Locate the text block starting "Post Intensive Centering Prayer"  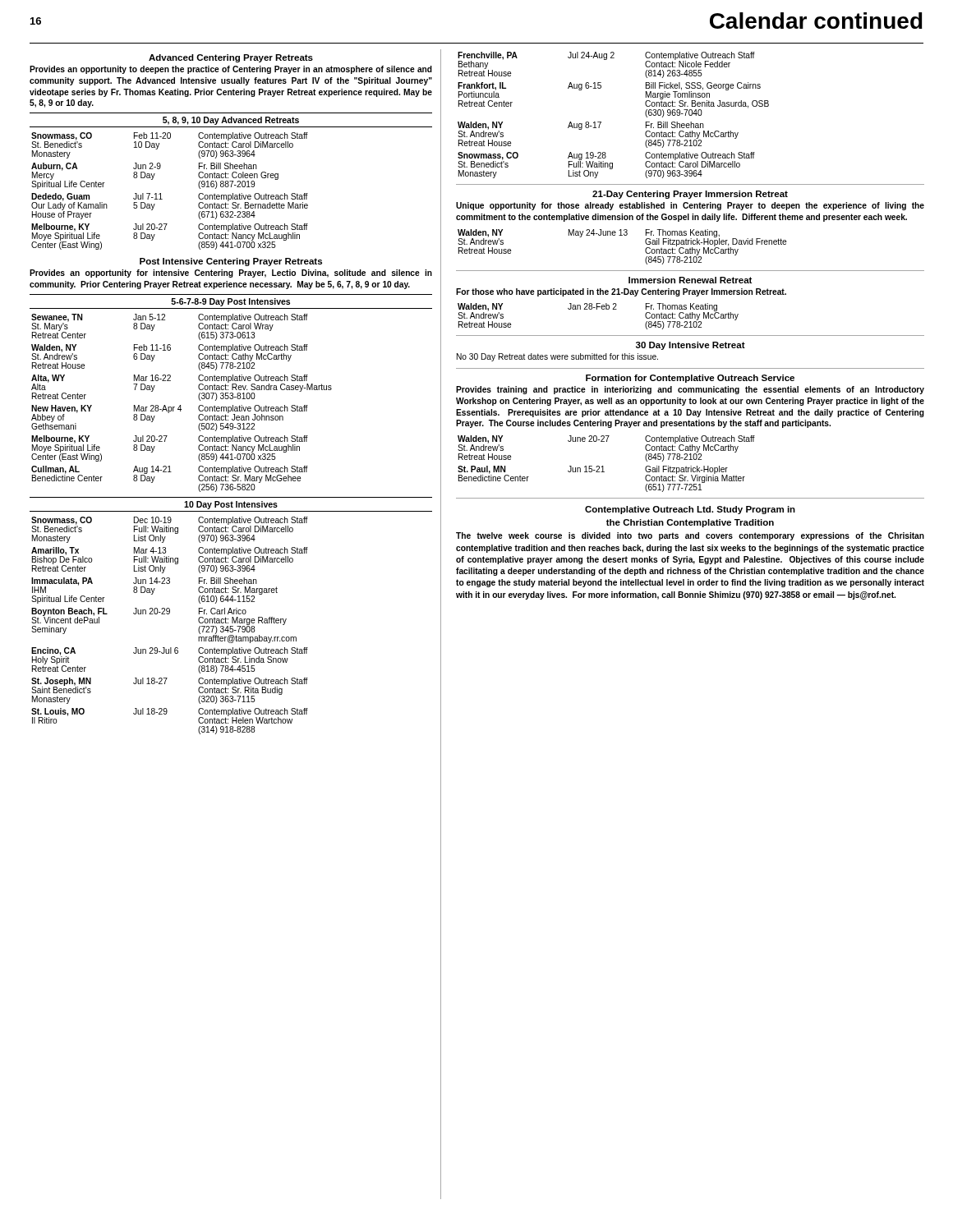[x=231, y=261]
